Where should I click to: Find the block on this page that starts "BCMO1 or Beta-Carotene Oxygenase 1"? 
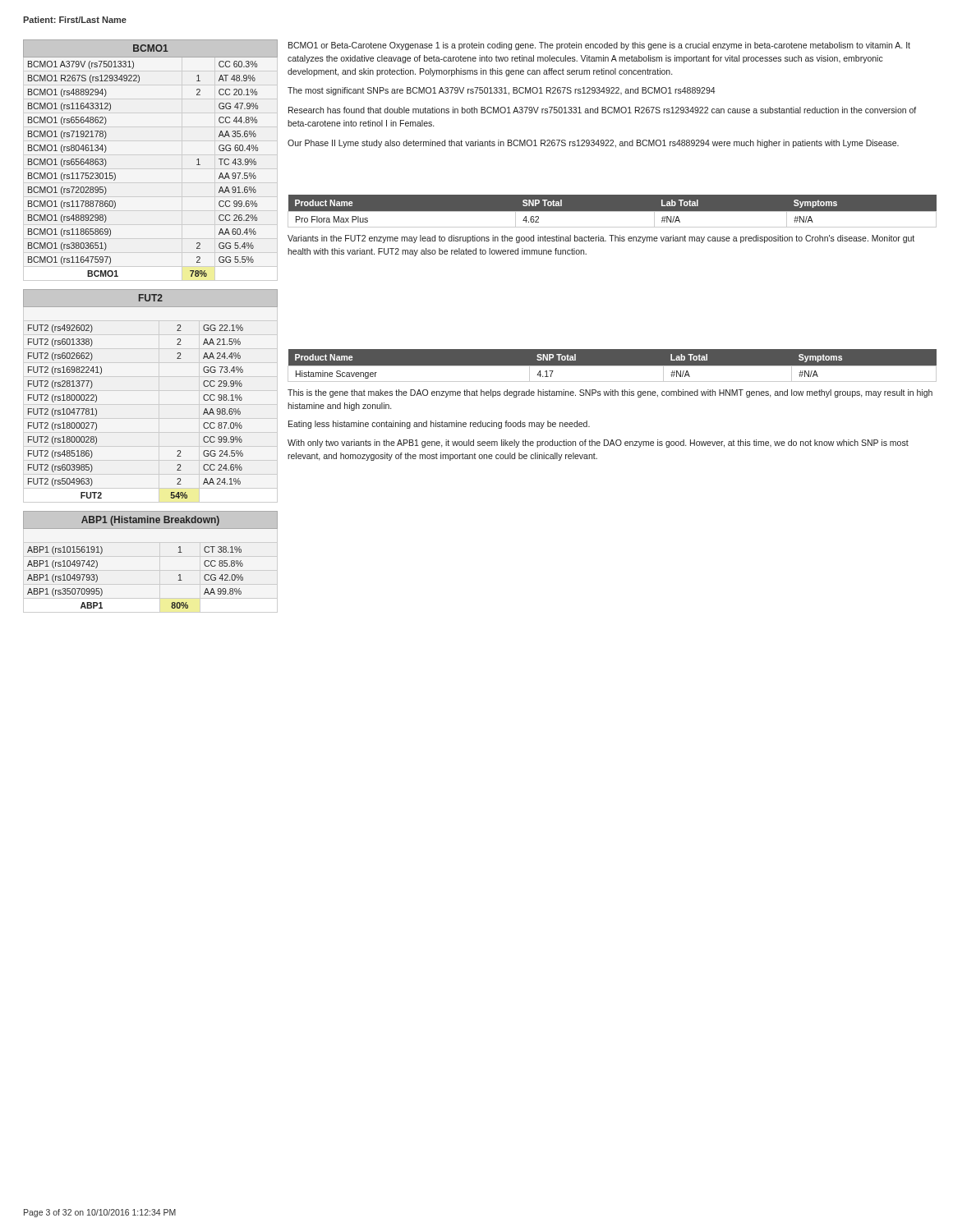click(599, 58)
